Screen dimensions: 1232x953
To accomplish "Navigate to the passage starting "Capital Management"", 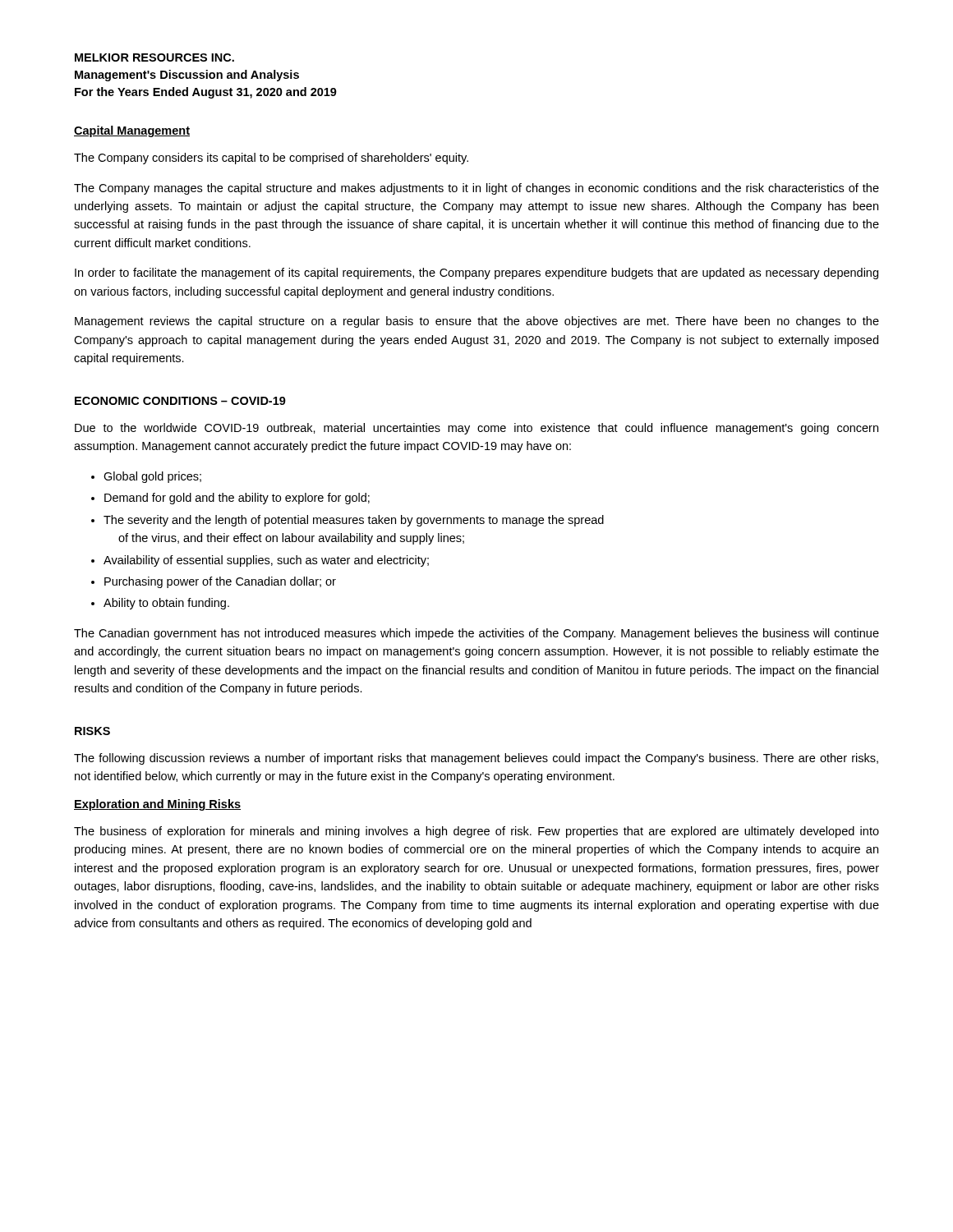I will click(132, 131).
